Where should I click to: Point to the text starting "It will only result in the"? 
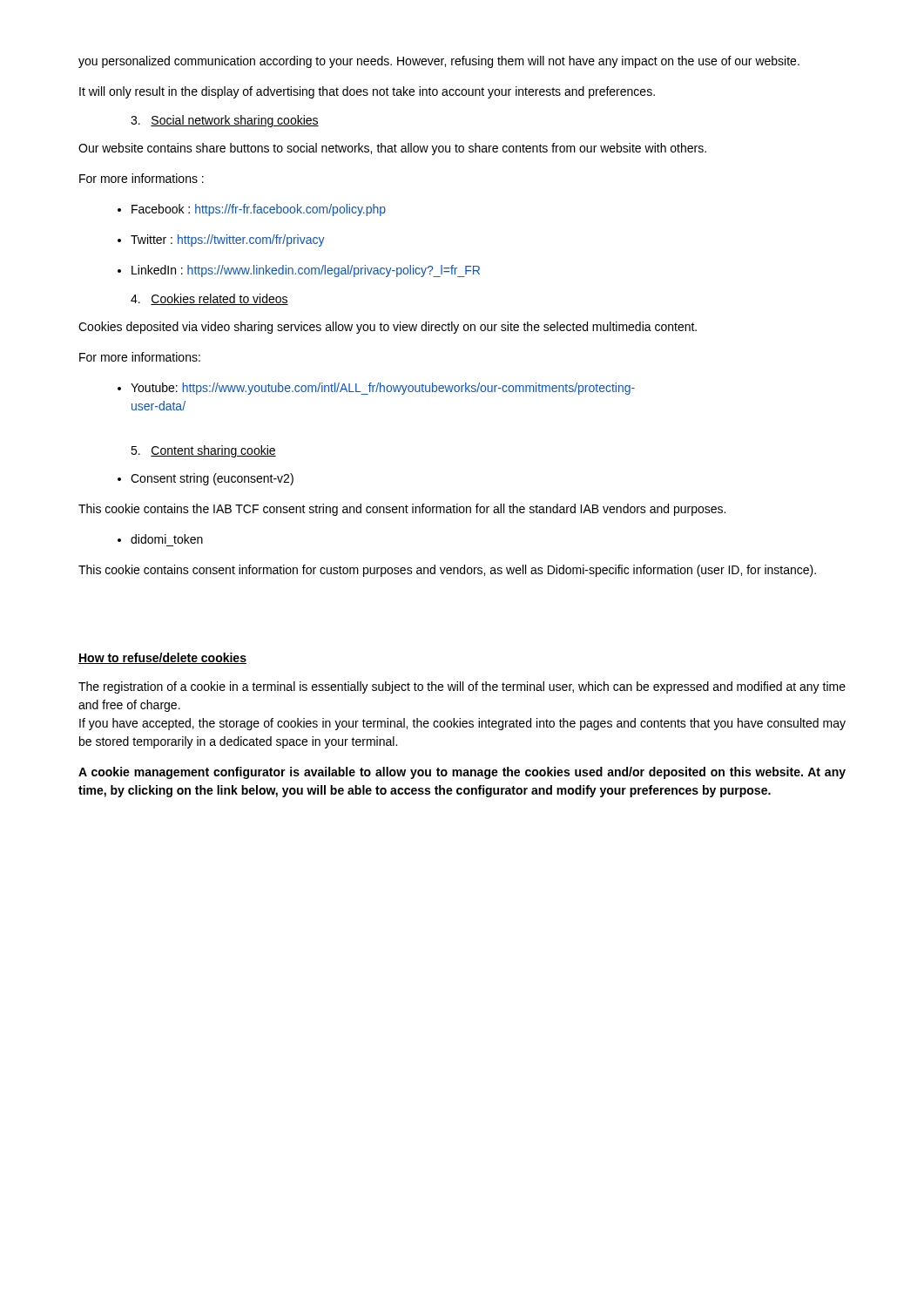click(x=462, y=92)
